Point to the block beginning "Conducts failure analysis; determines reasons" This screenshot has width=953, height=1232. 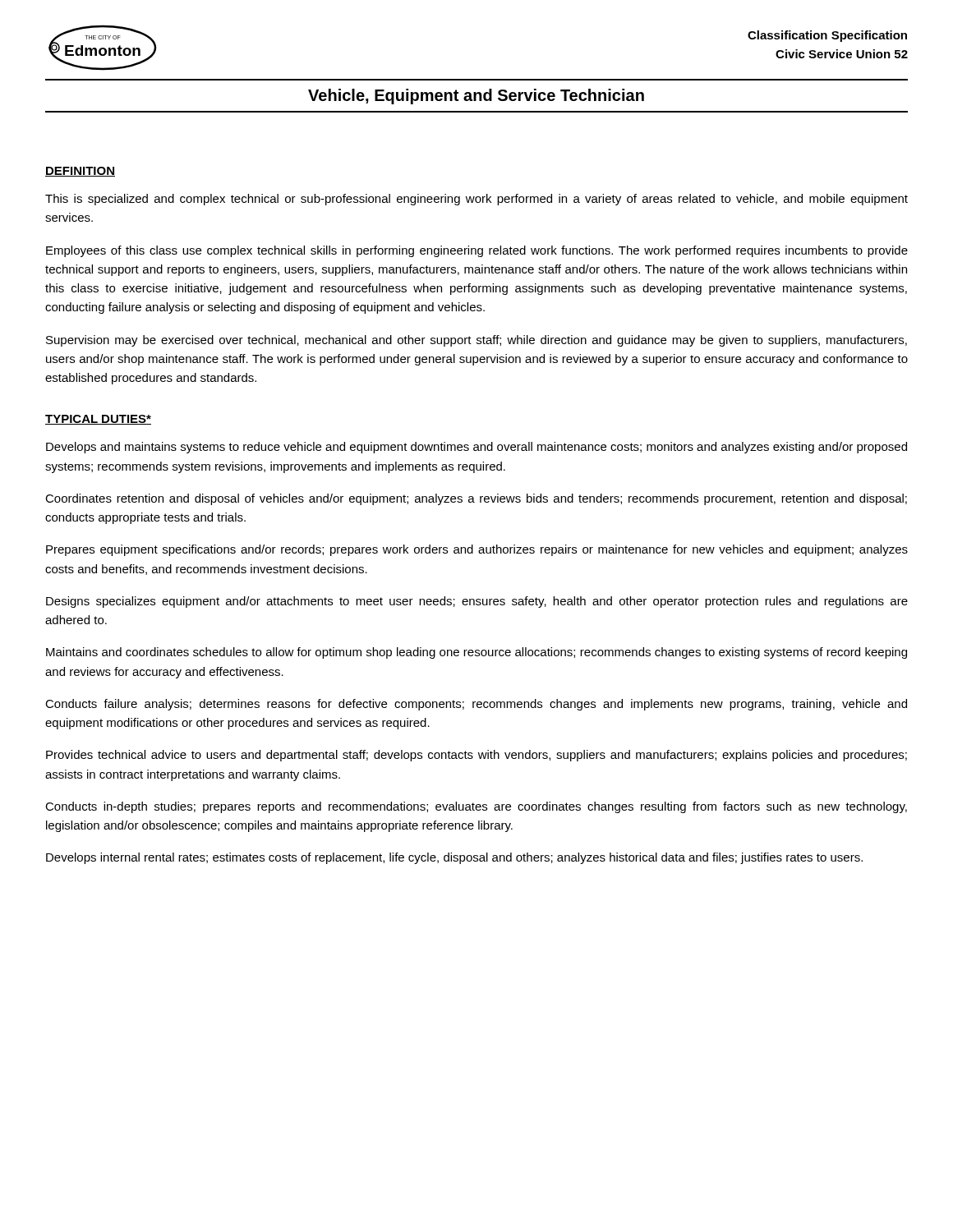[x=476, y=713]
